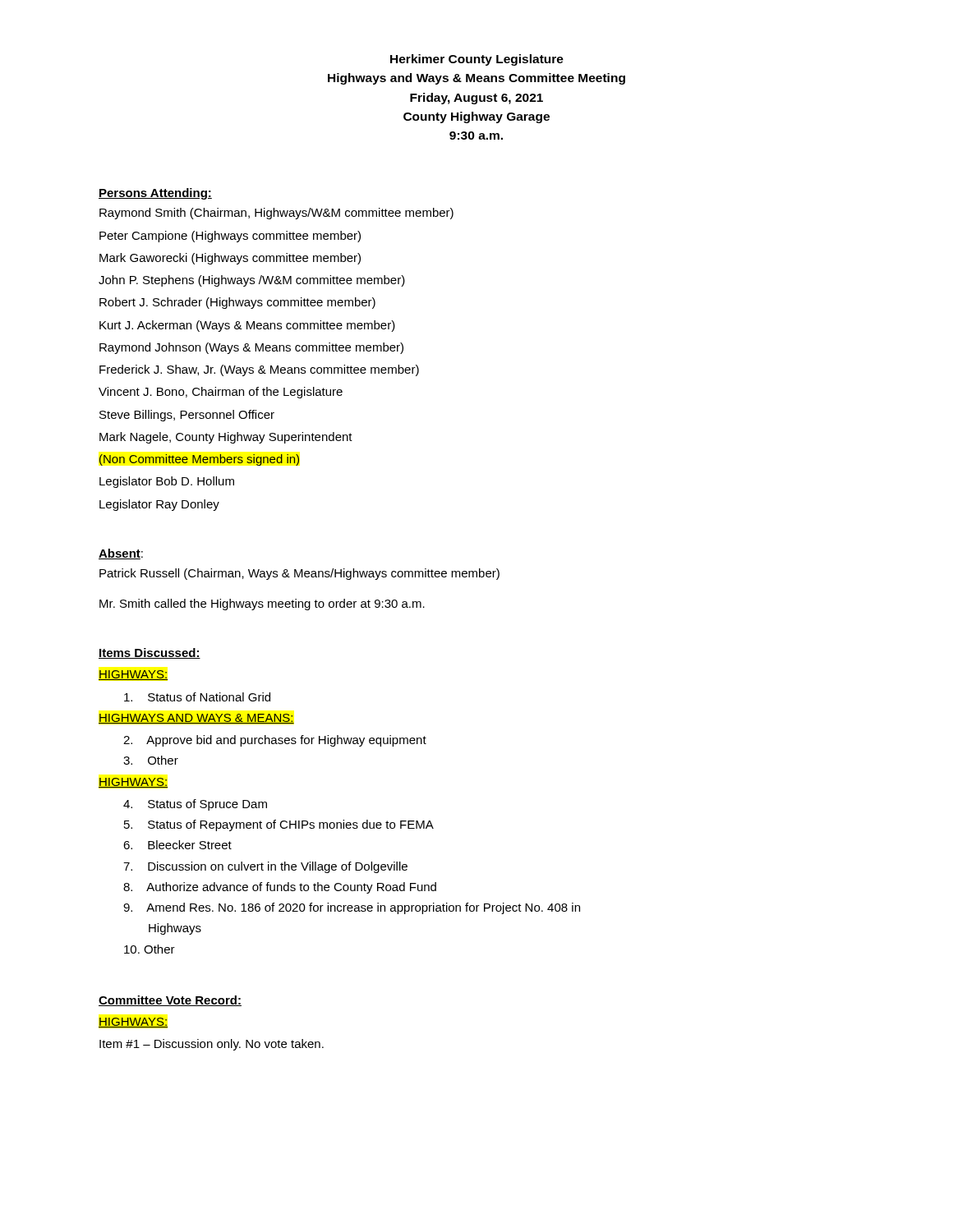Find the text containing "Patrick Russell (Chairman, Ways & Means/Highways committee member)"
953x1232 pixels.
click(476, 573)
